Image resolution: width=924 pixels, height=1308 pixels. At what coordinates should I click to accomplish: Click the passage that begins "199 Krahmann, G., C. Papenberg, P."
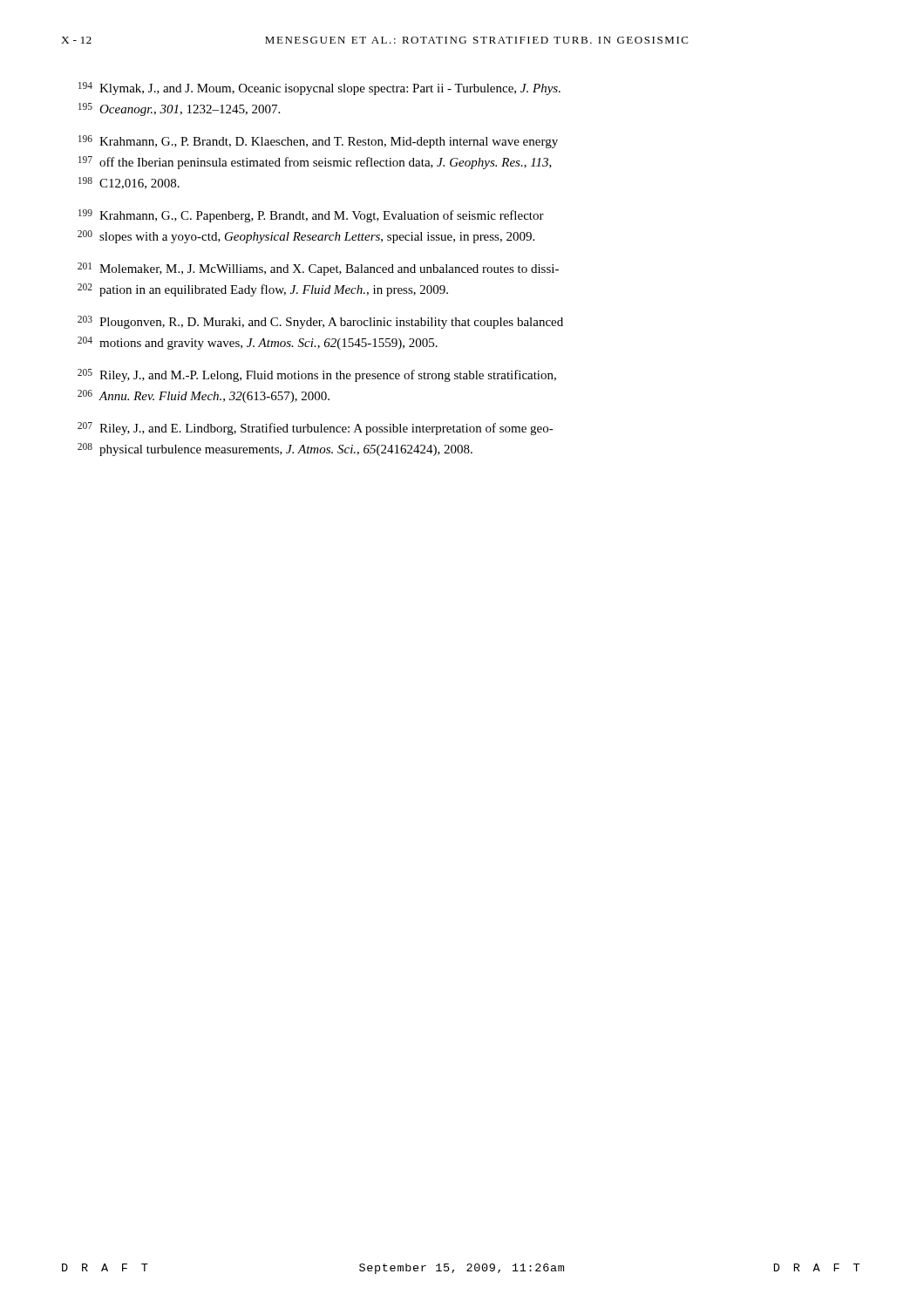click(x=462, y=216)
